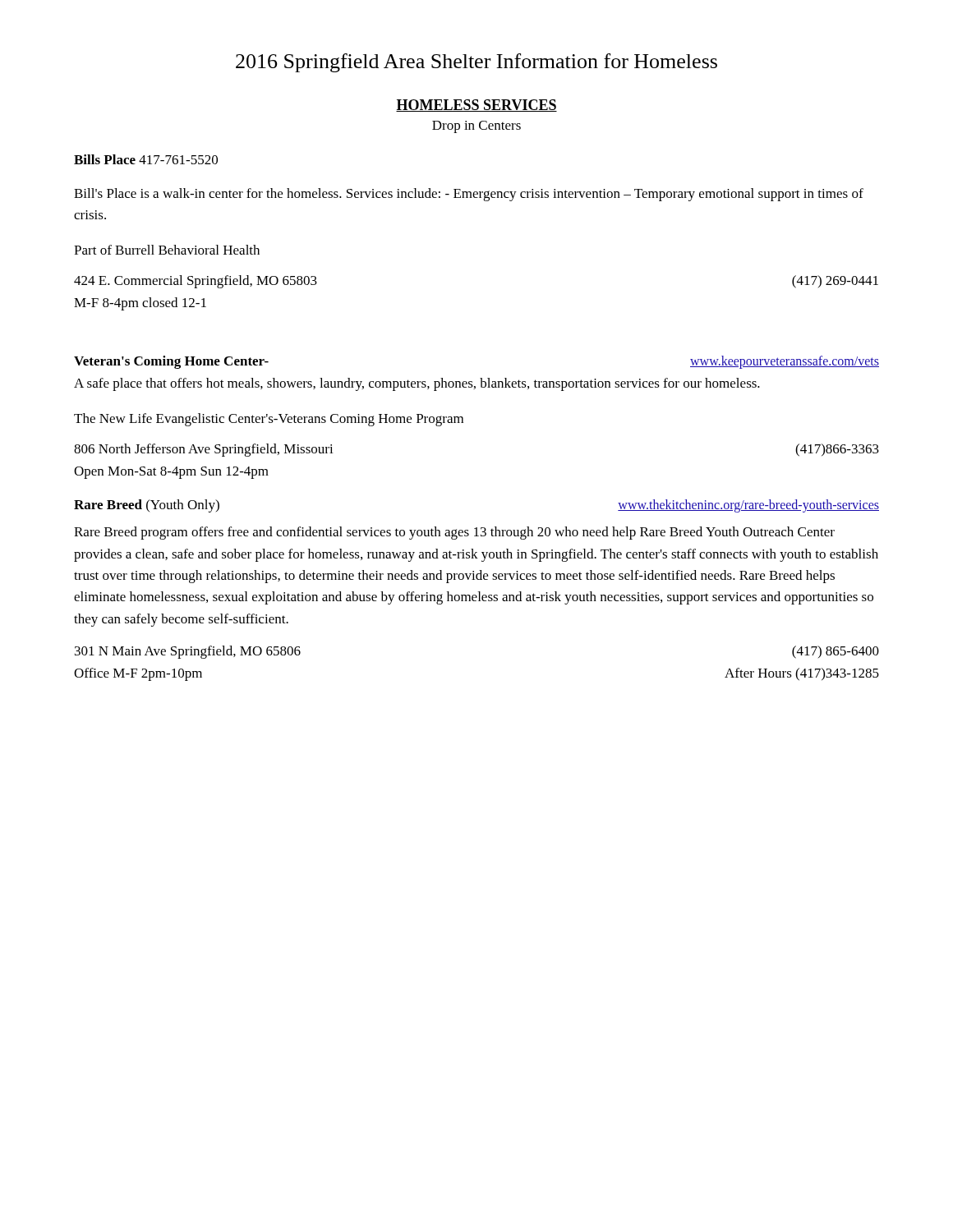This screenshot has width=953, height=1232.
Task: Select the section header containing "Drop in Centers"
Action: click(476, 125)
